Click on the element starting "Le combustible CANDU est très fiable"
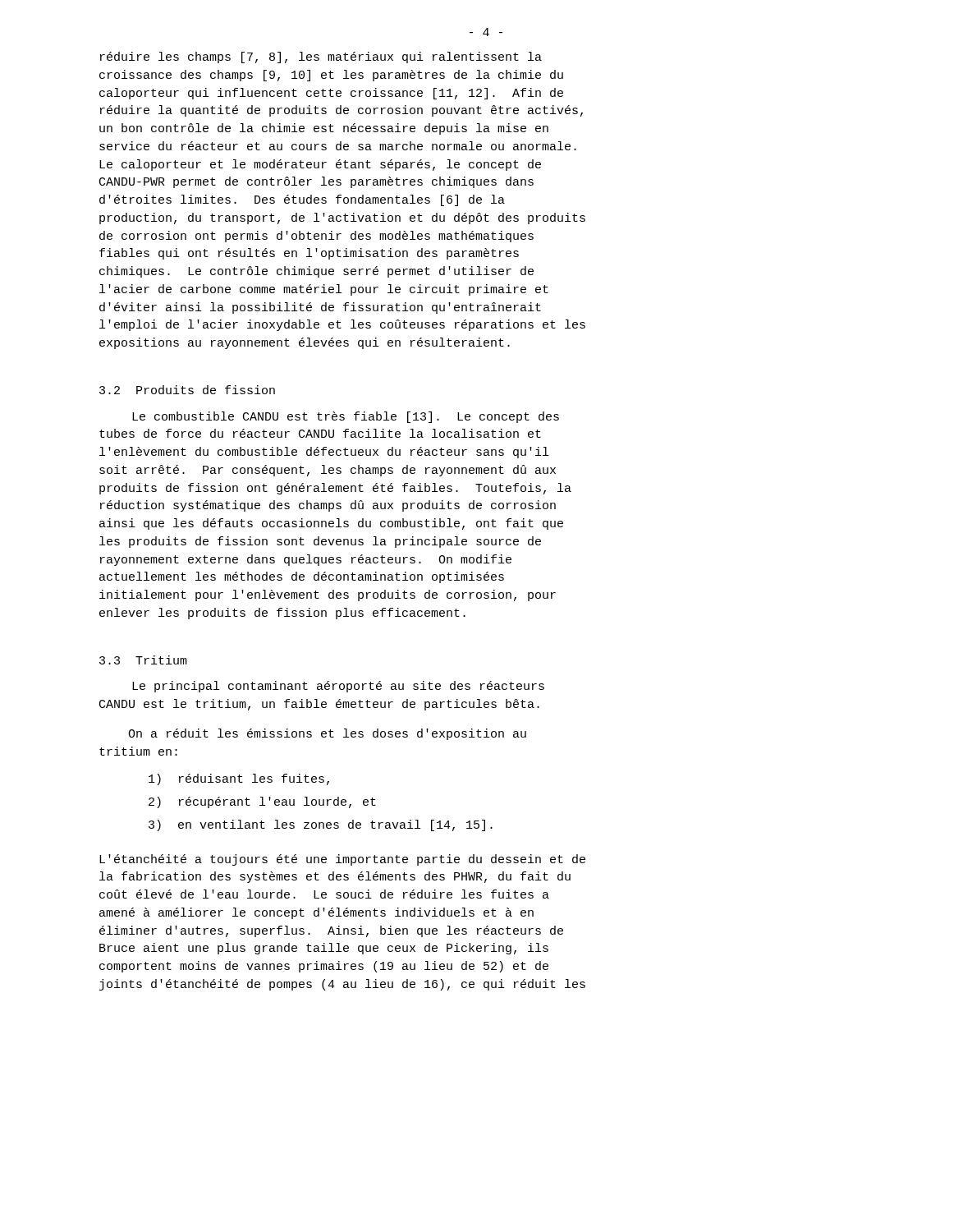The height and width of the screenshot is (1232, 972). (x=335, y=515)
